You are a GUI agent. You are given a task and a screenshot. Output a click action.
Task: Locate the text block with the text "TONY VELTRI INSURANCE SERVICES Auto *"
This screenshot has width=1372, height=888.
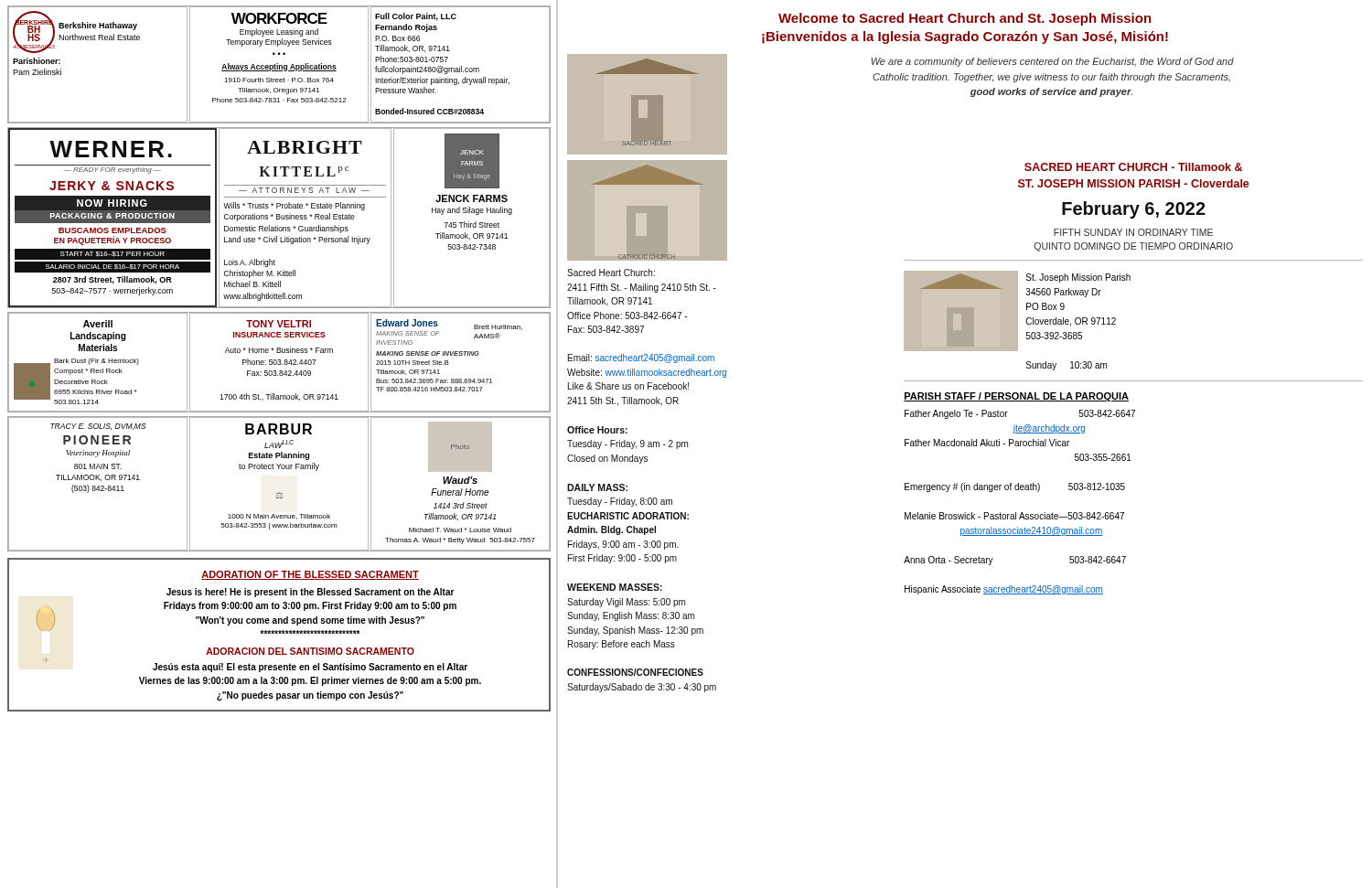[279, 360]
